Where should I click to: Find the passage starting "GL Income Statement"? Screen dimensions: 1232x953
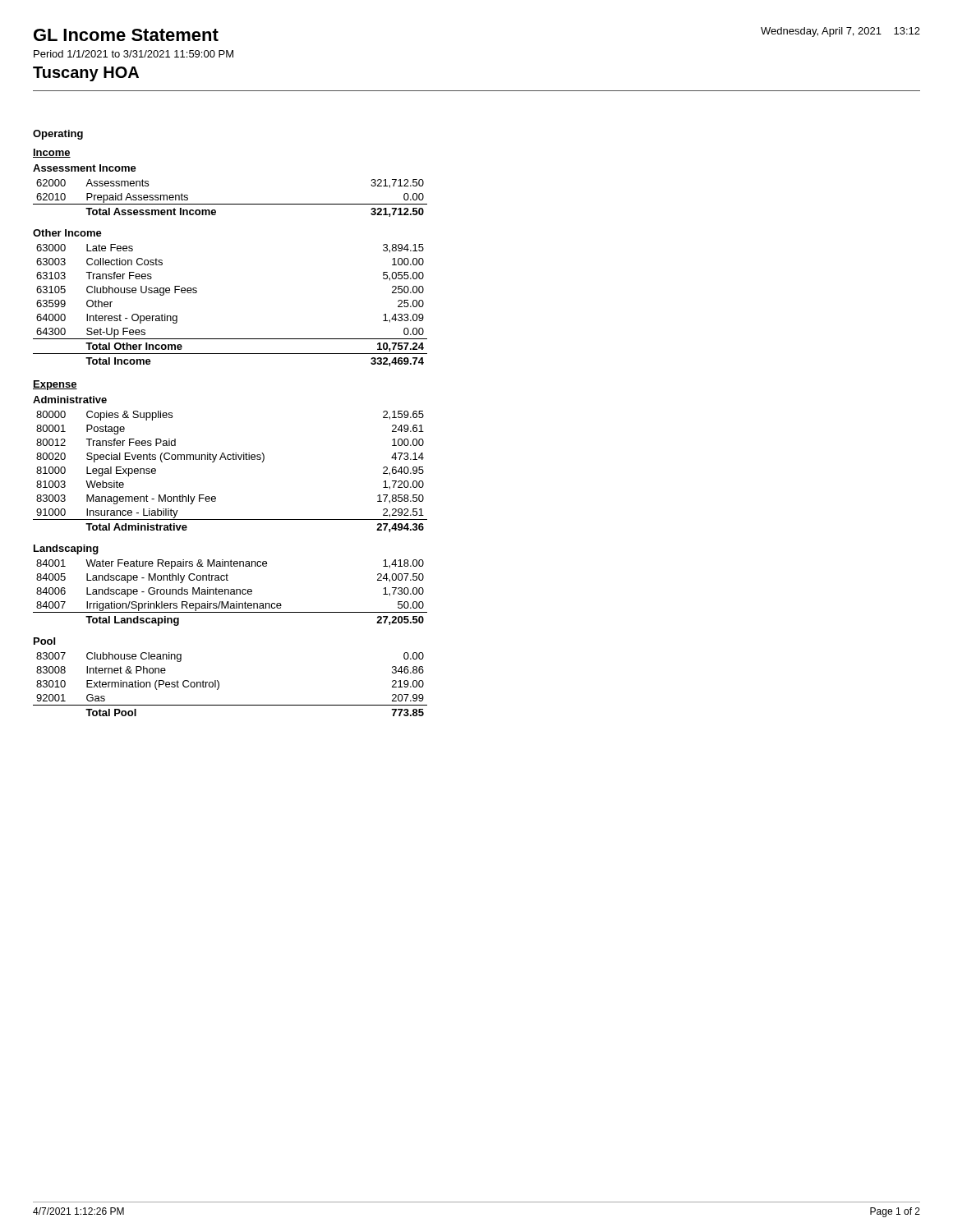click(x=126, y=35)
